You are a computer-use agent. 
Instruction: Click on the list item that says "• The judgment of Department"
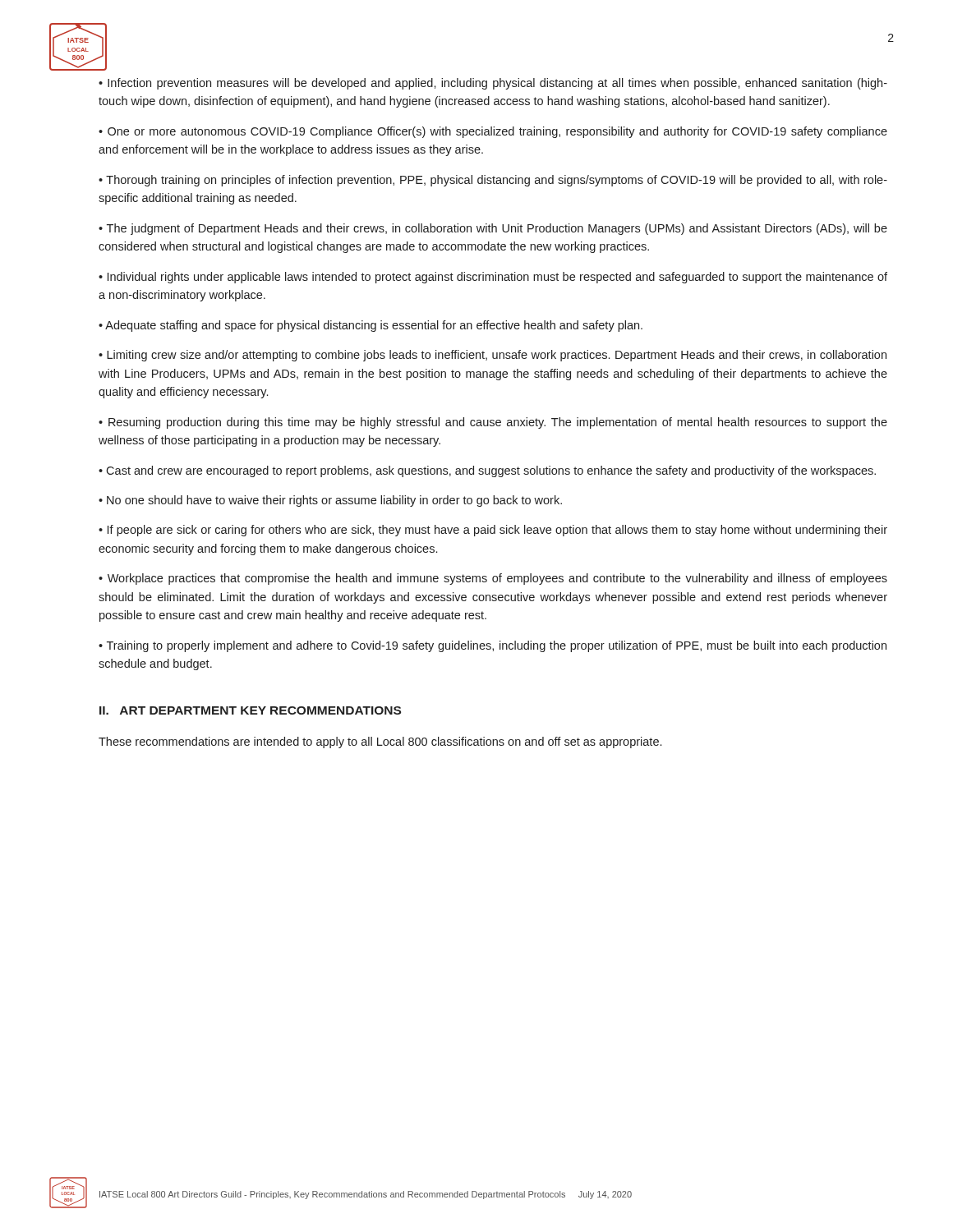pyautogui.click(x=493, y=237)
